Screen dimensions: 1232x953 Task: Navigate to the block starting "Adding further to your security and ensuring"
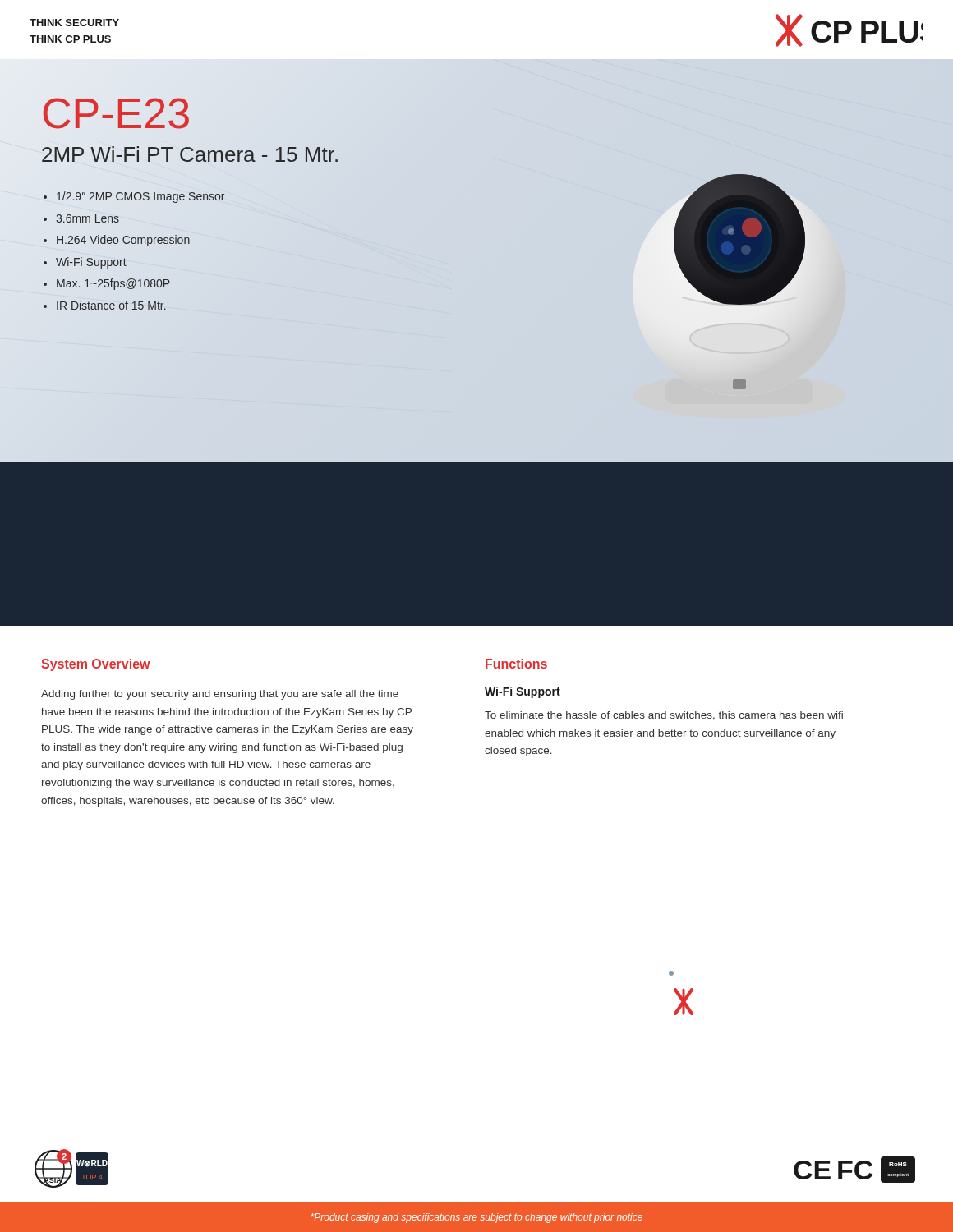tap(227, 747)
